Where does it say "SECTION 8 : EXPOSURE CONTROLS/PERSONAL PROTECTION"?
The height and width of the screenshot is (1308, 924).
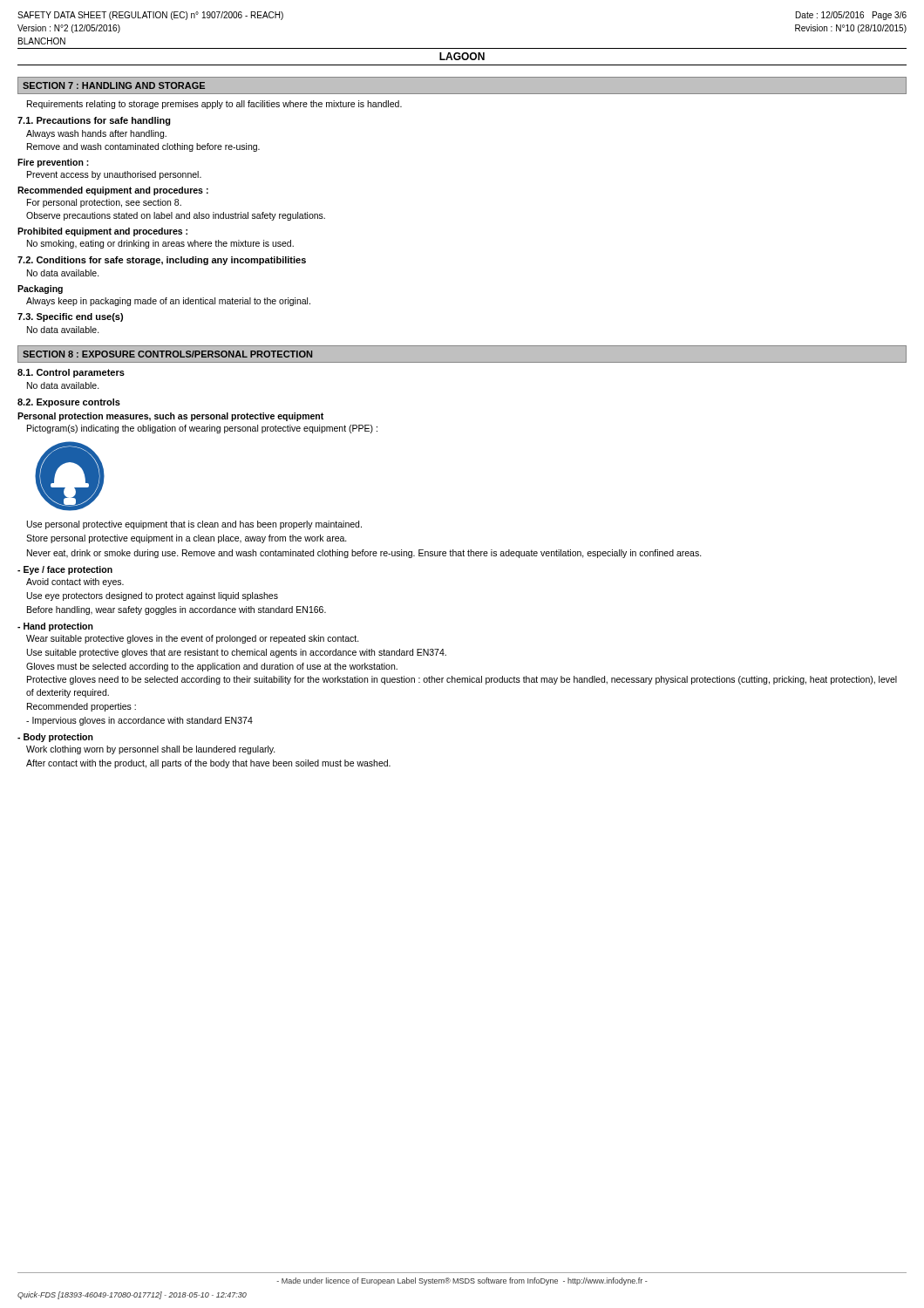[x=168, y=354]
